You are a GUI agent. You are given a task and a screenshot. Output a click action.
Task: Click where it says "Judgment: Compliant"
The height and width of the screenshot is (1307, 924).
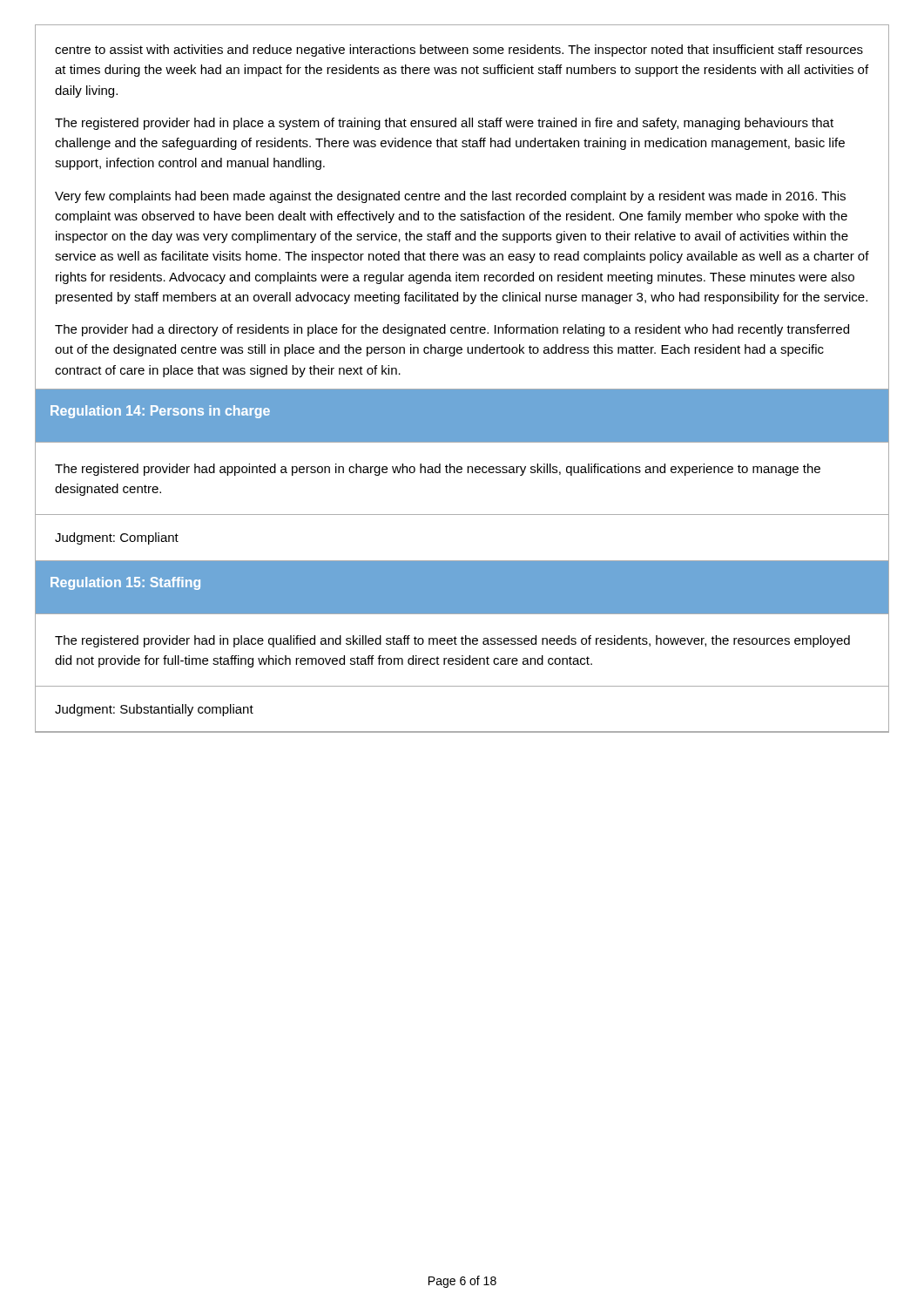point(117,537)
